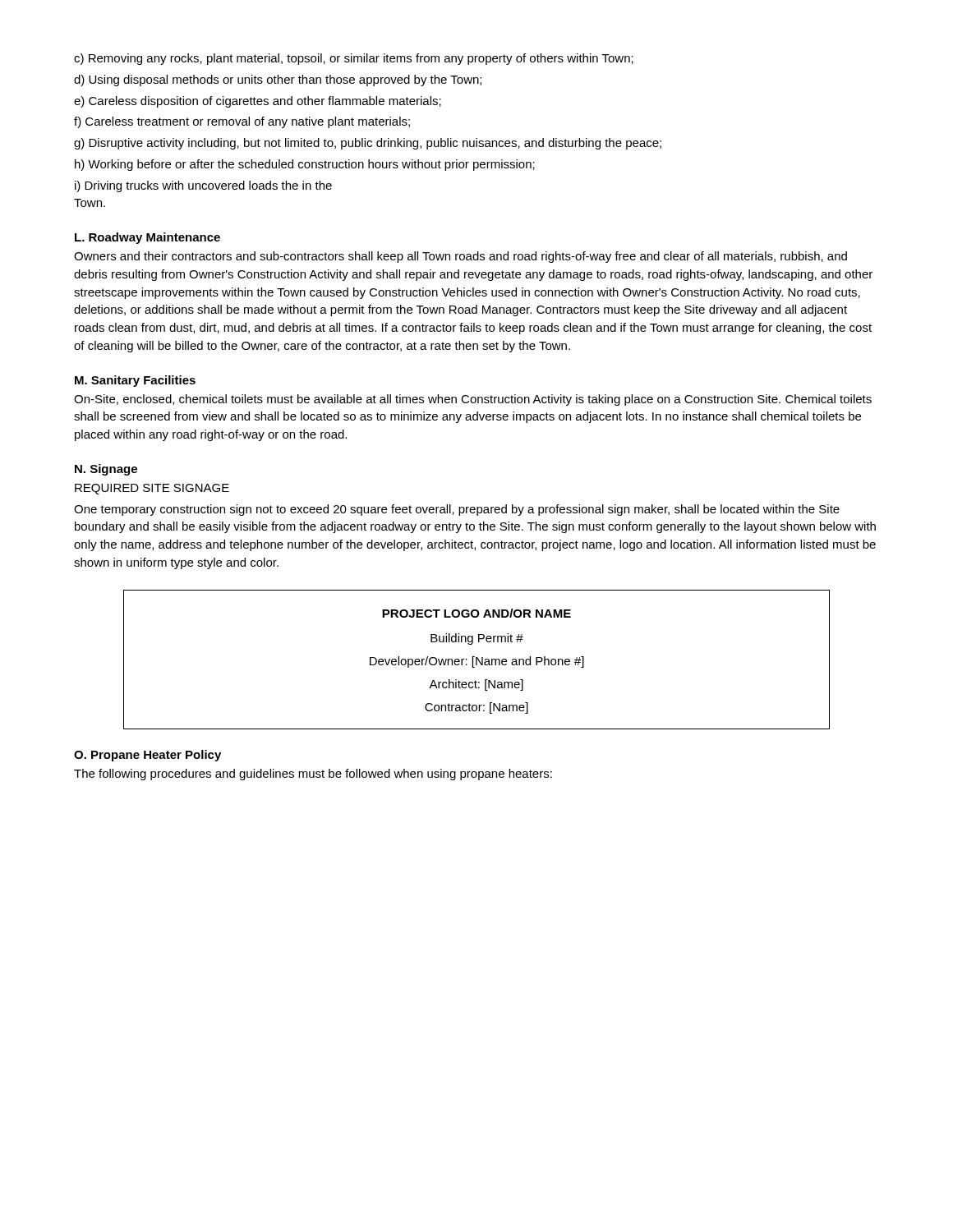Select the text block starting "f) Careless treatment"

click(242, 121)
